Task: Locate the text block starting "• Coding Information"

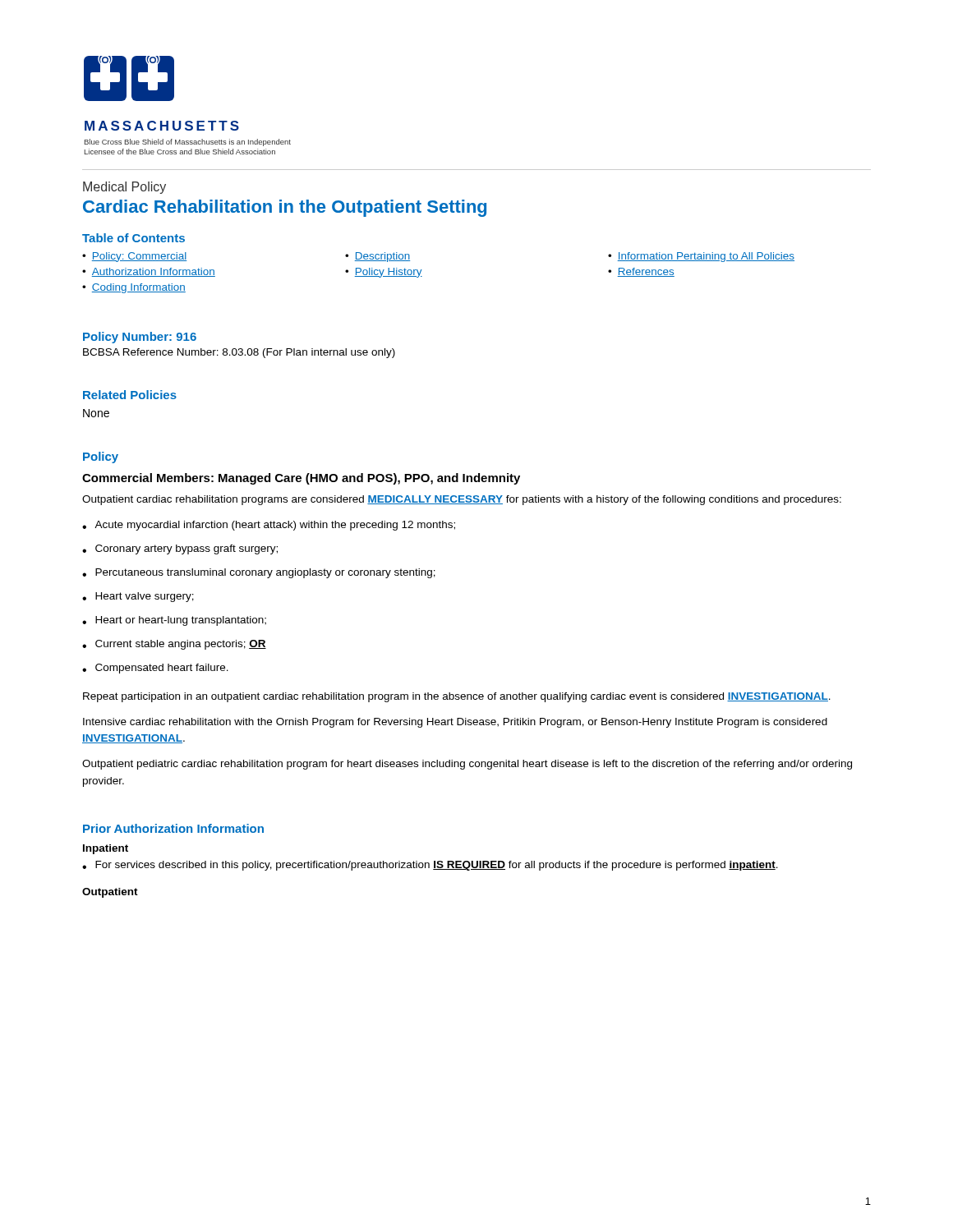Action: (x=134, y=287)
